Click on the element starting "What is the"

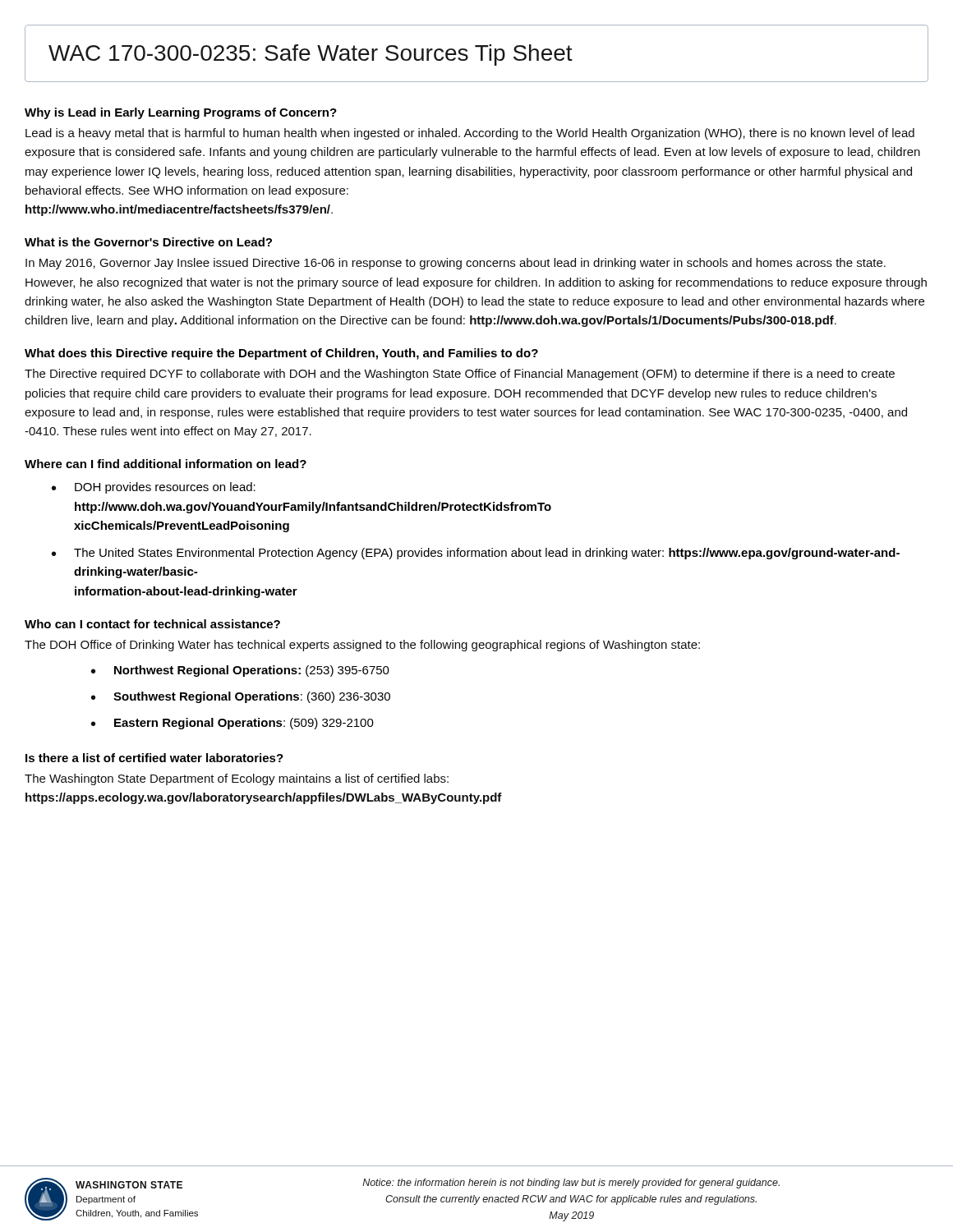coord(149,242)
